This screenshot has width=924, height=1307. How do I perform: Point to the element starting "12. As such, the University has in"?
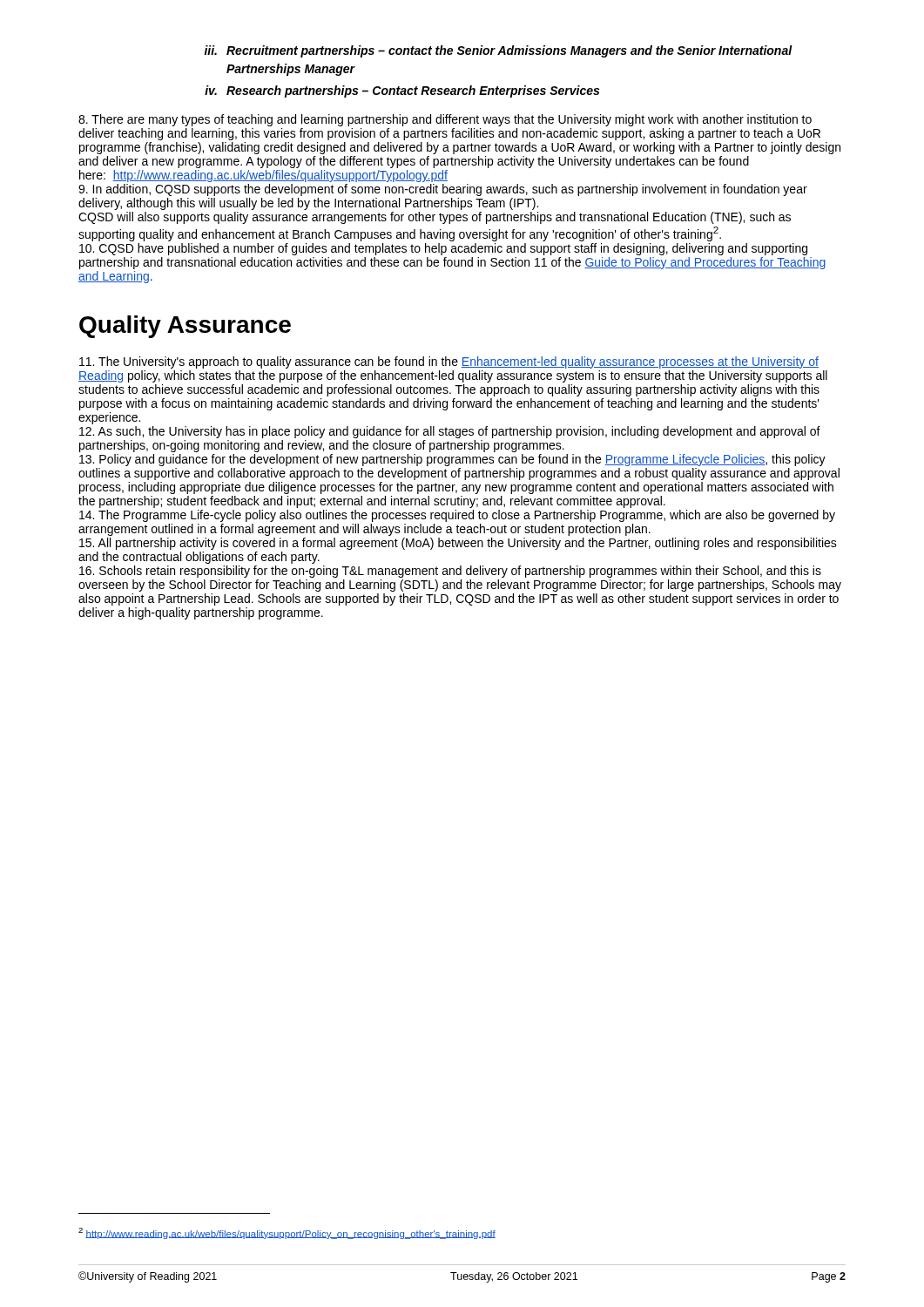(462, 438)
